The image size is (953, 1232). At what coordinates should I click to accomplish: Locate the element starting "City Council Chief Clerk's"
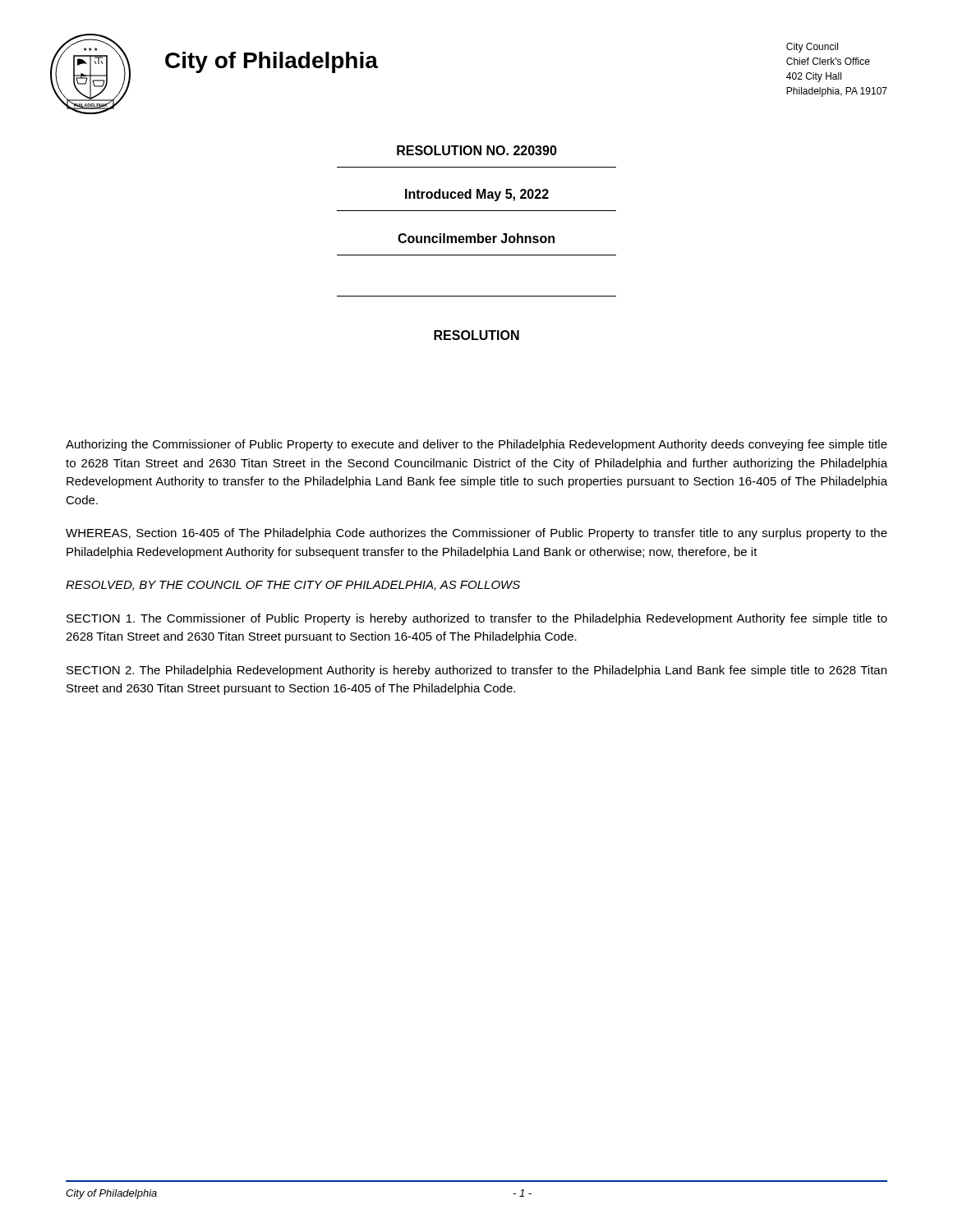pyautogui.click(x=837, y=69)
